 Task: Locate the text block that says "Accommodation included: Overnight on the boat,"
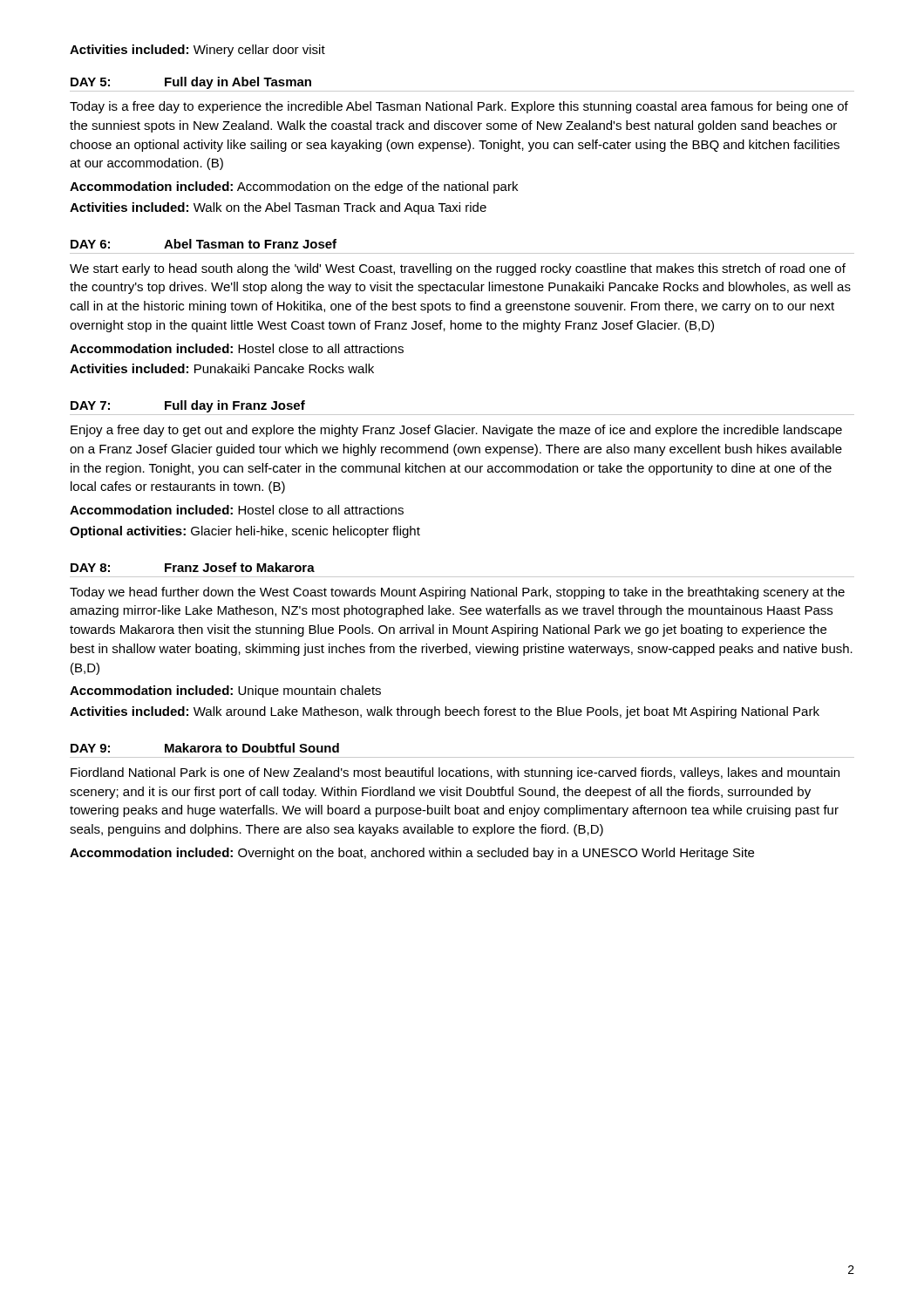click(x=412, y=852)
